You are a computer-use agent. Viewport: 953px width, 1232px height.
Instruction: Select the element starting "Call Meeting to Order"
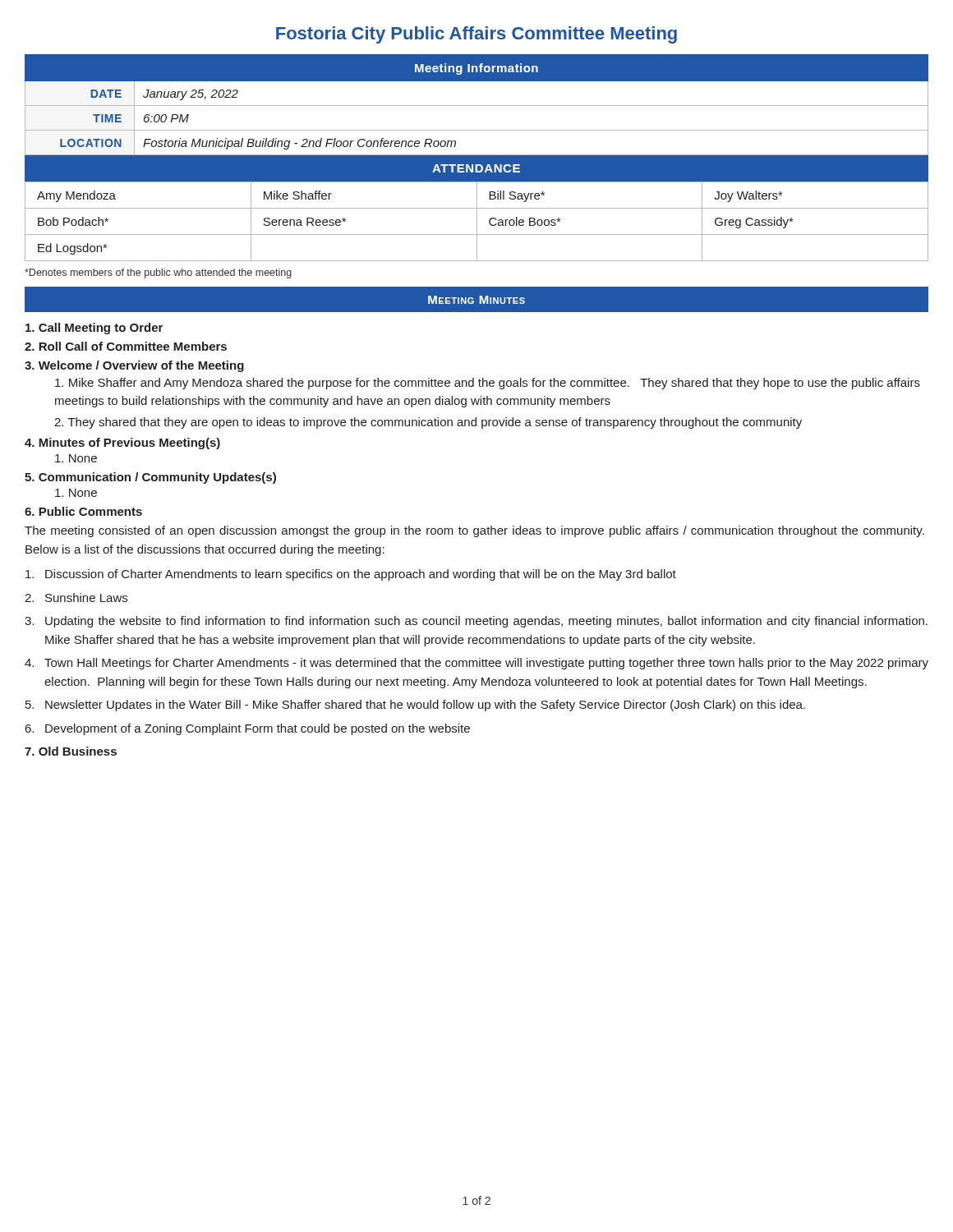click(x=94, y=327)
